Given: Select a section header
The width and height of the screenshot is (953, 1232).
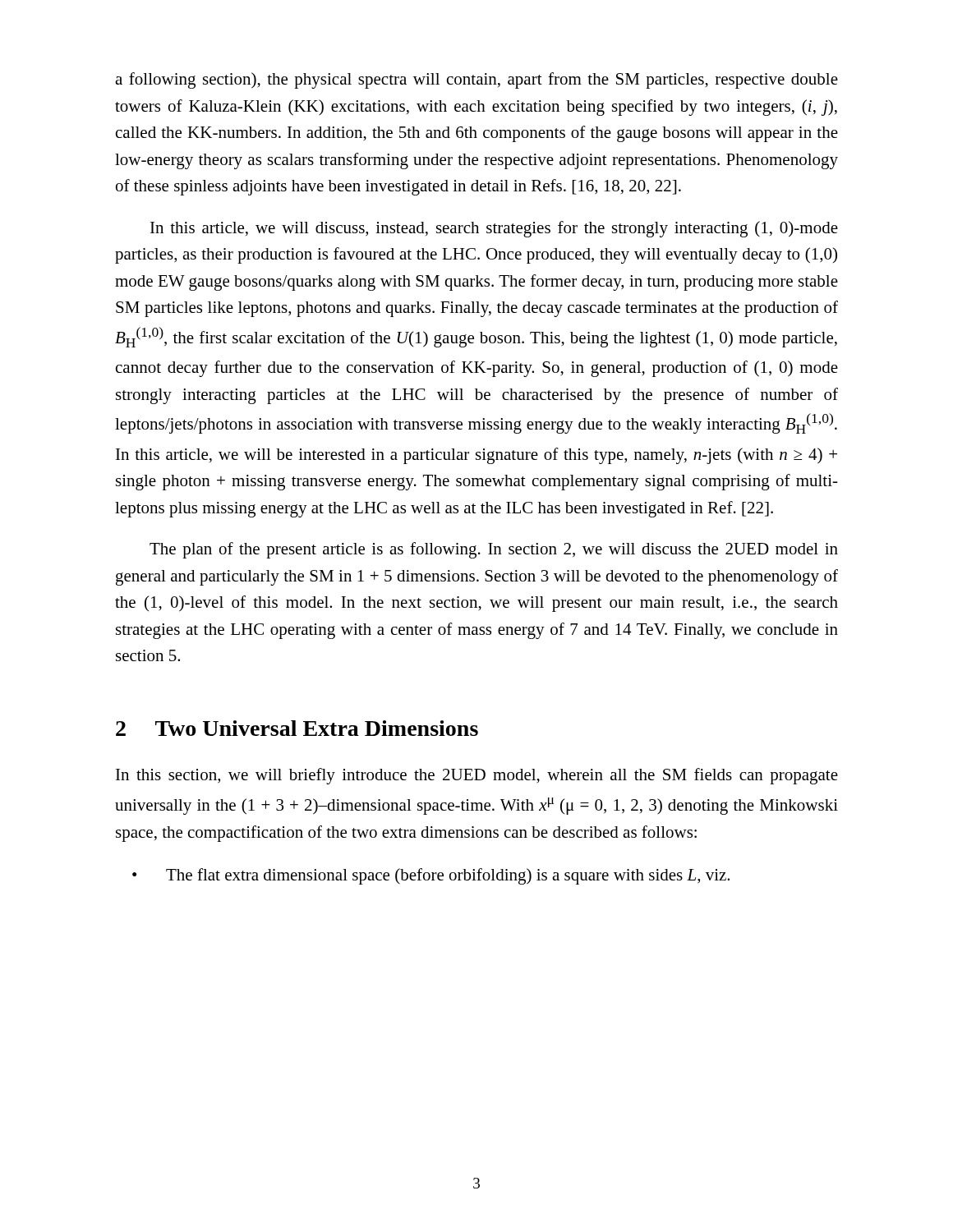Looking at the screenshot, I should pyautogui.click(x=476, y=729).
